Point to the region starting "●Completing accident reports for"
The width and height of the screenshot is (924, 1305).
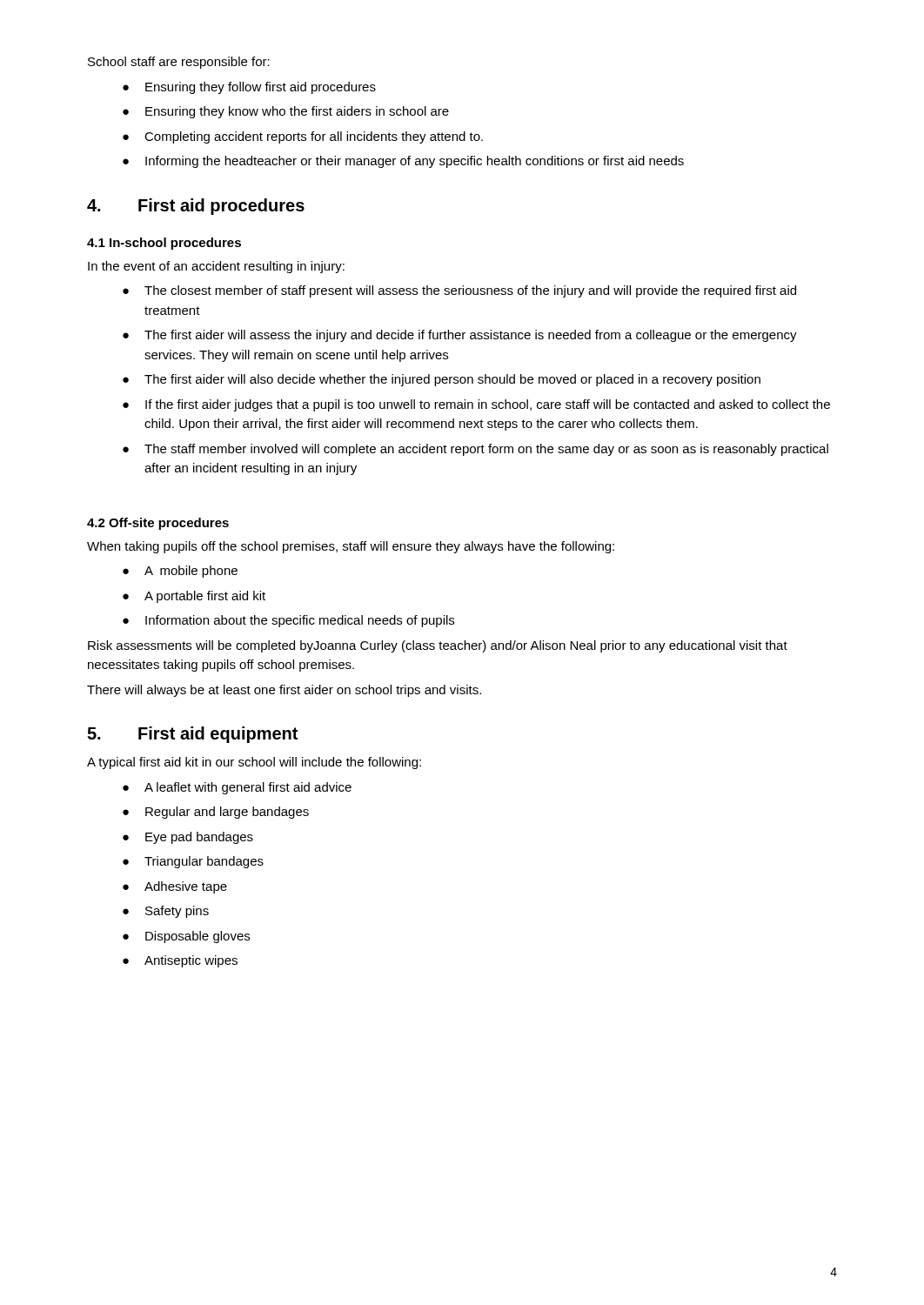(x=303, y=136)
